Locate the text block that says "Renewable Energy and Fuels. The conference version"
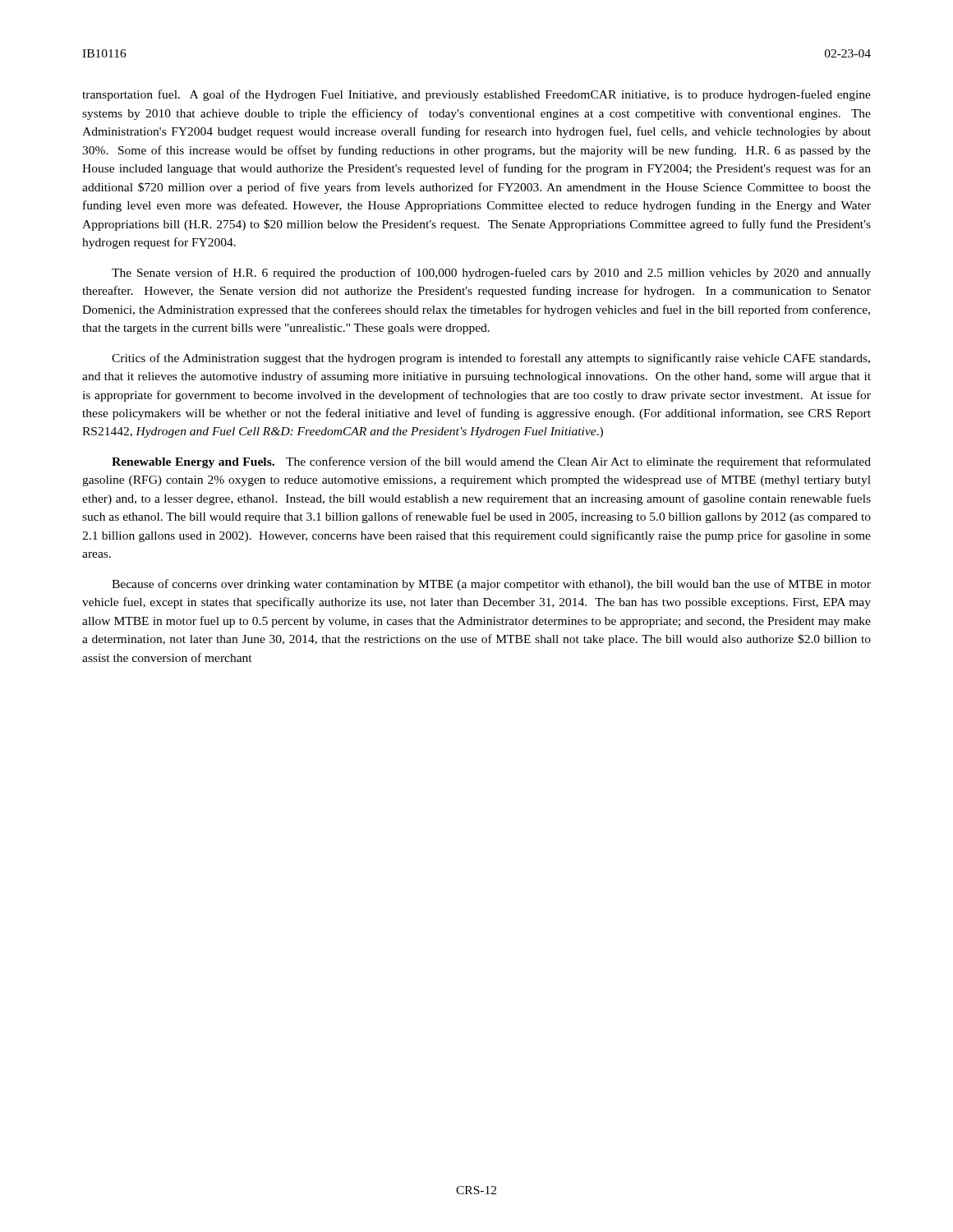Viewport: 953px width, 1232px height. click(x=476, y=508)
